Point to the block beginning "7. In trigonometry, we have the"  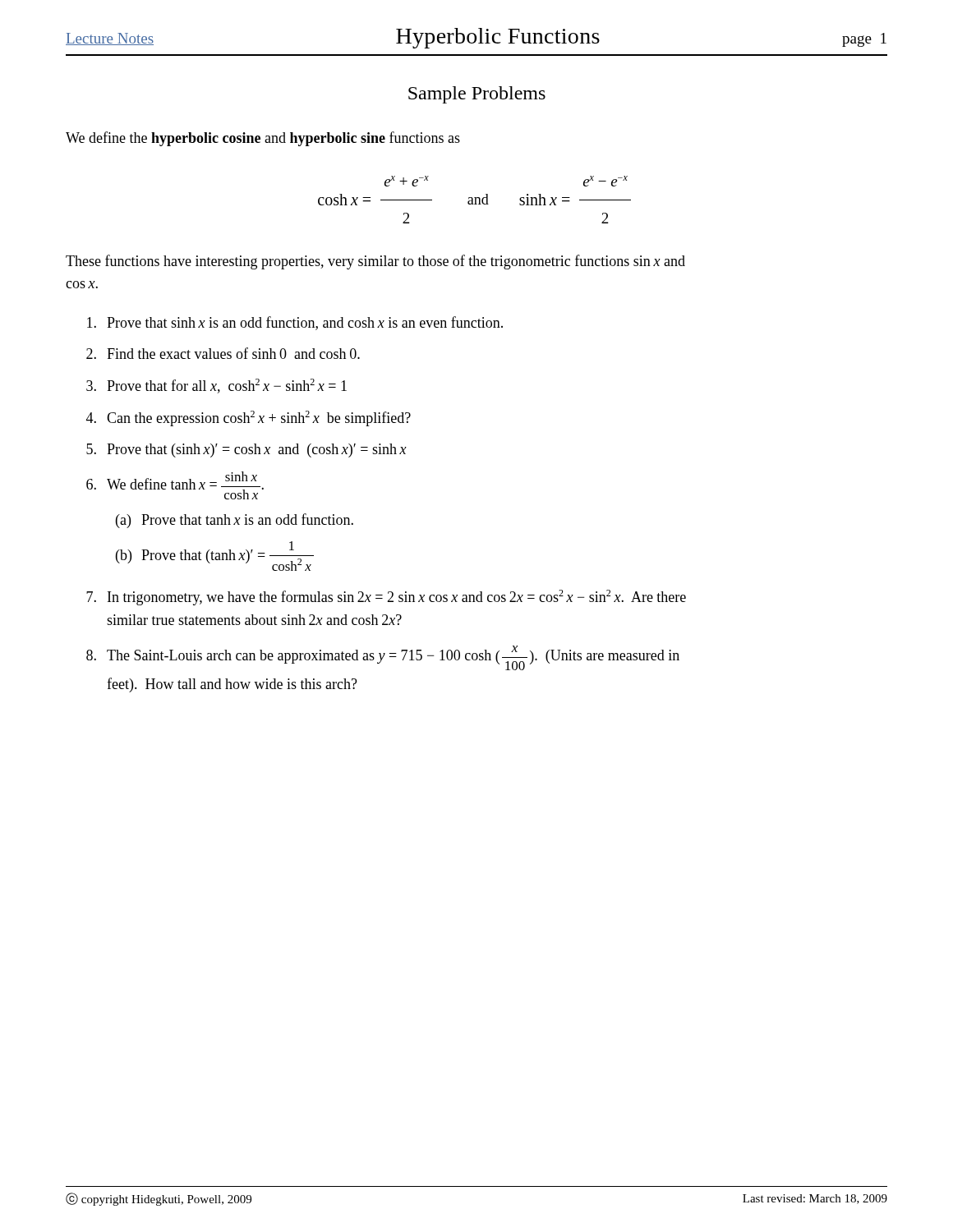tap(476, 609)
